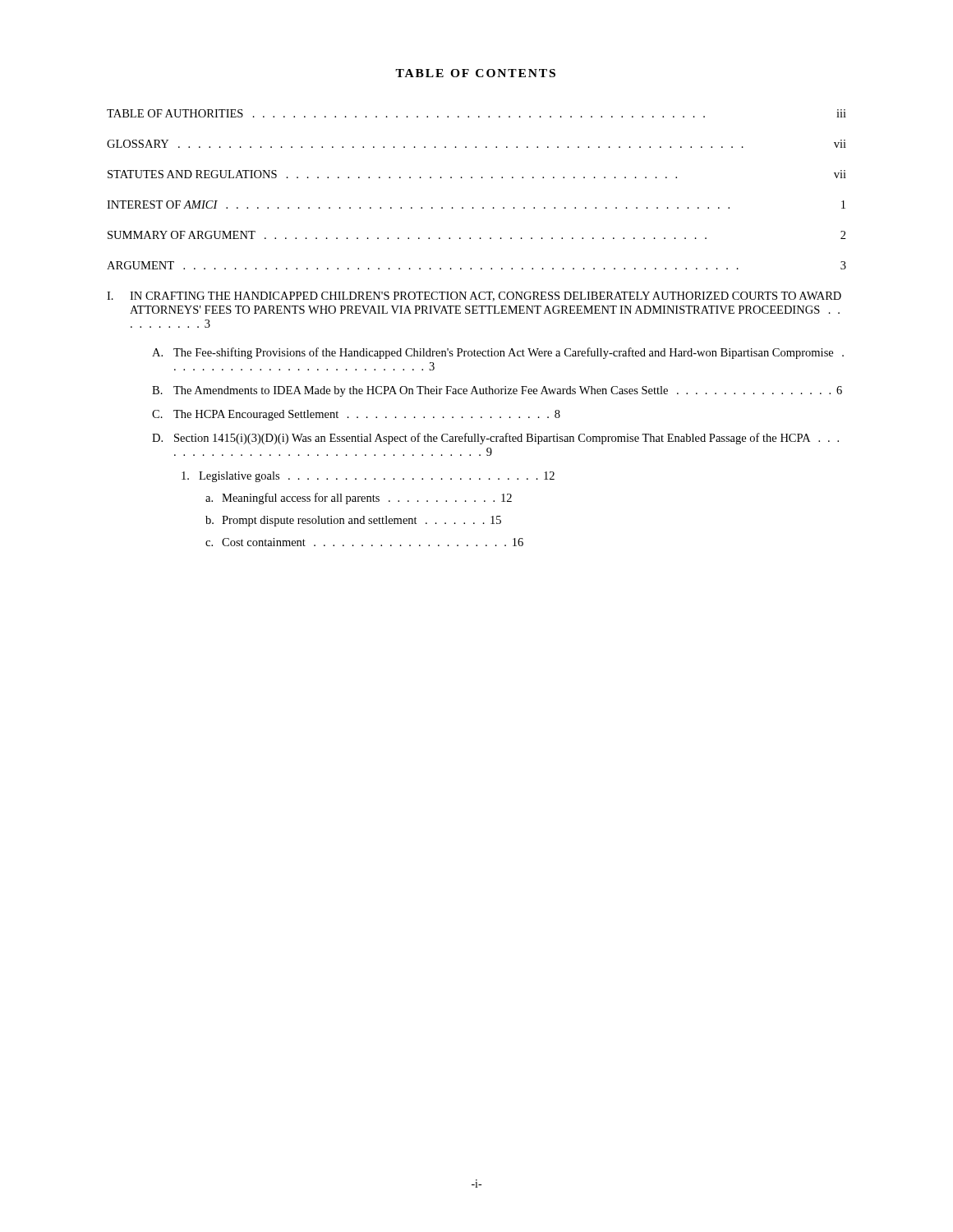953x1232 pixels.
Task: Locate the list item that reads "TABLE OF AUTHORITIES . ."
Action: click(476, 114)
